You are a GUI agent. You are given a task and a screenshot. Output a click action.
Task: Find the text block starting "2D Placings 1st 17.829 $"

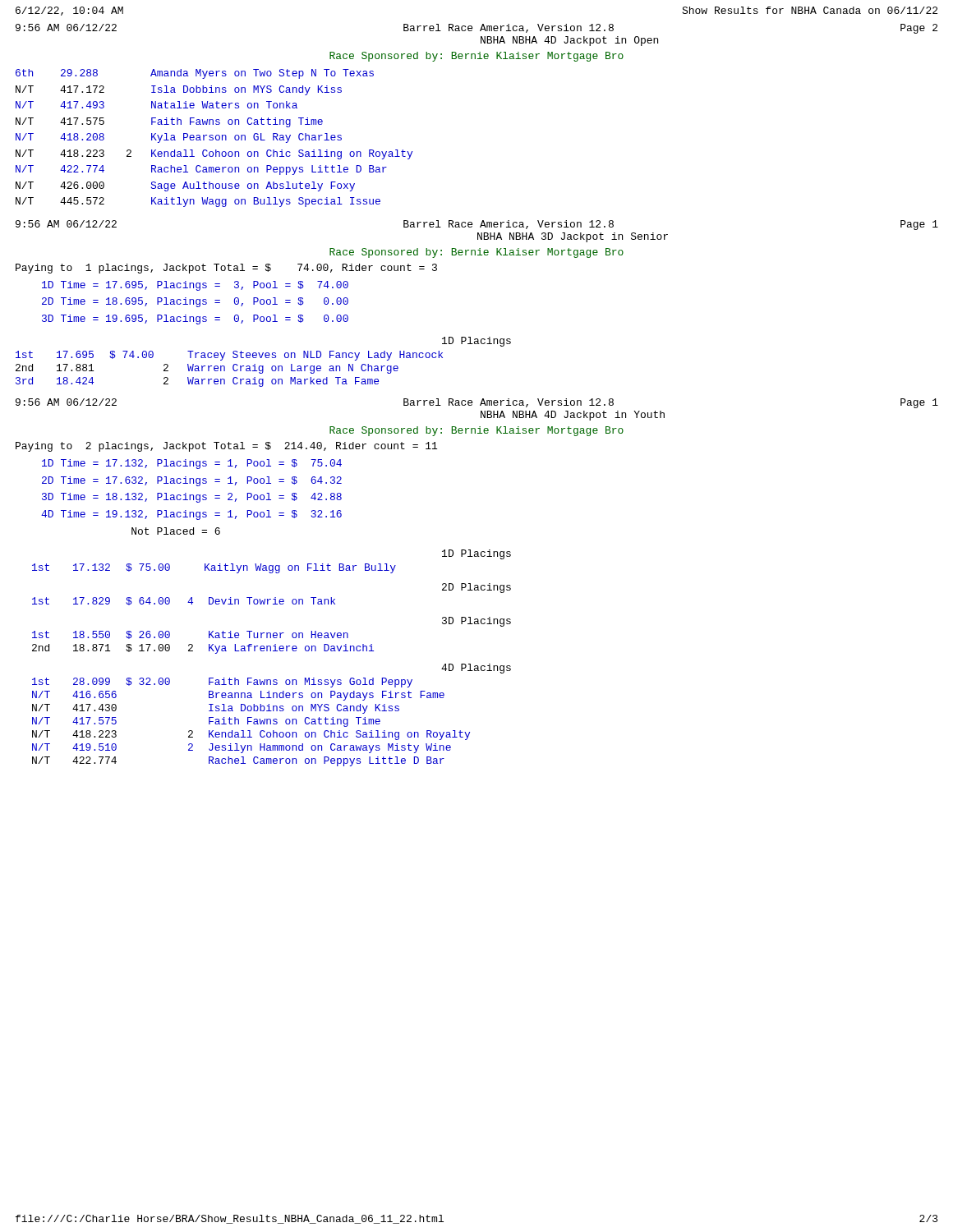tap(476, 595)
